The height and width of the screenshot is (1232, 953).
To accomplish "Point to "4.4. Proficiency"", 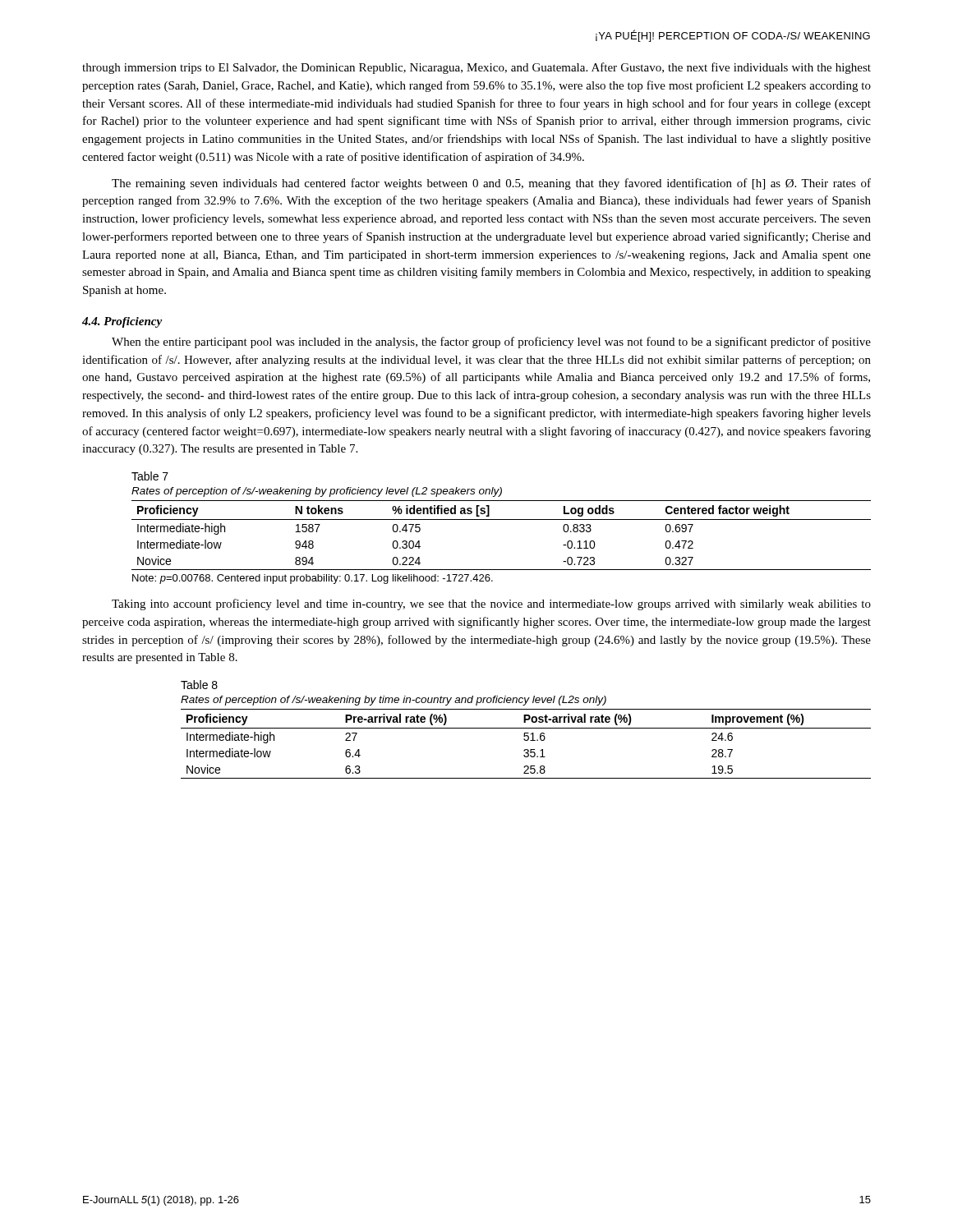I will tap(122, 321).
